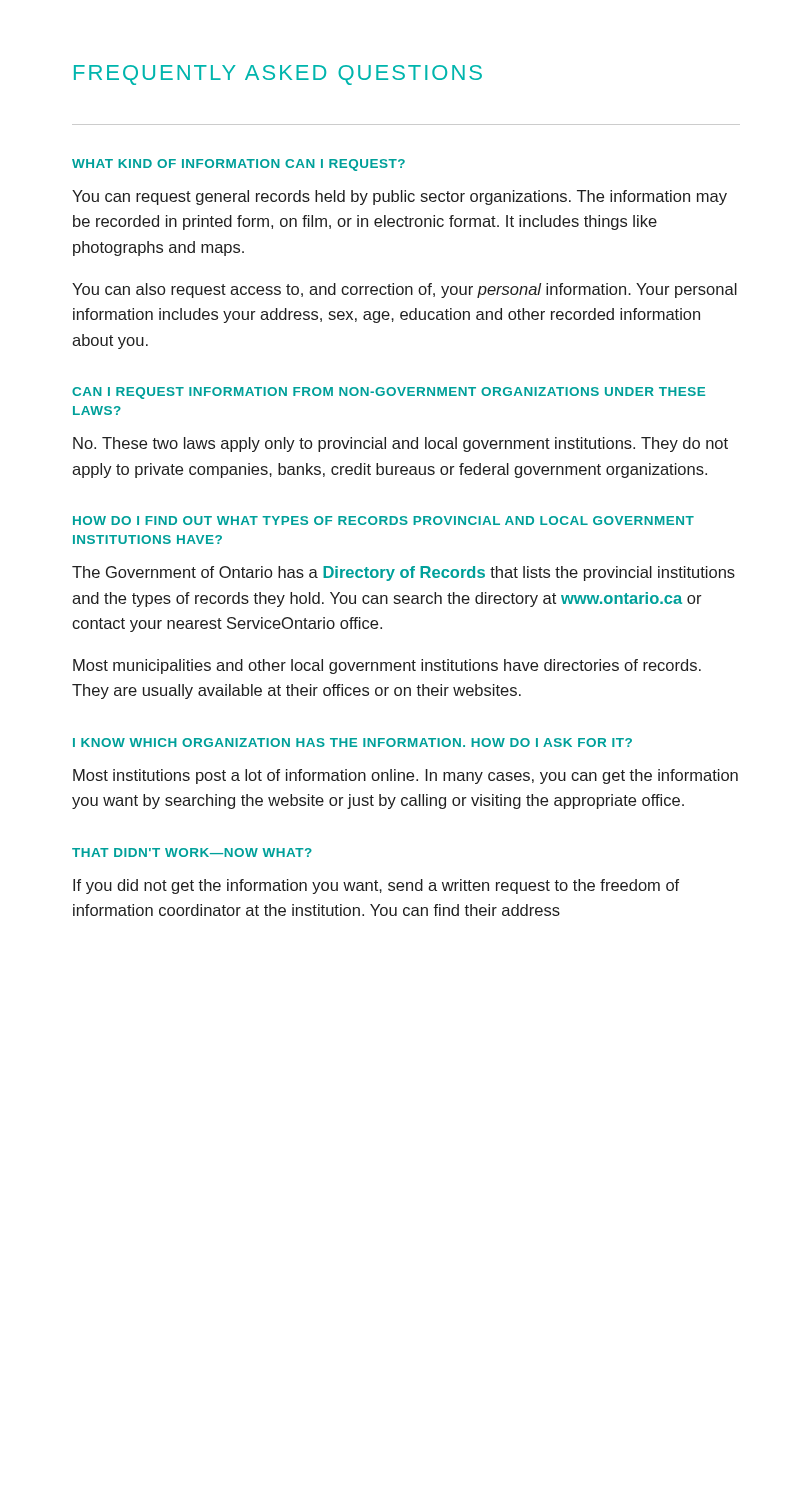Click the section header that begins "CAN I REQUEST INFORMATION FROM"
Image resolution: width=812 pixels, height=1500 pixels.
pyautogui.click(x=389, y=401)
